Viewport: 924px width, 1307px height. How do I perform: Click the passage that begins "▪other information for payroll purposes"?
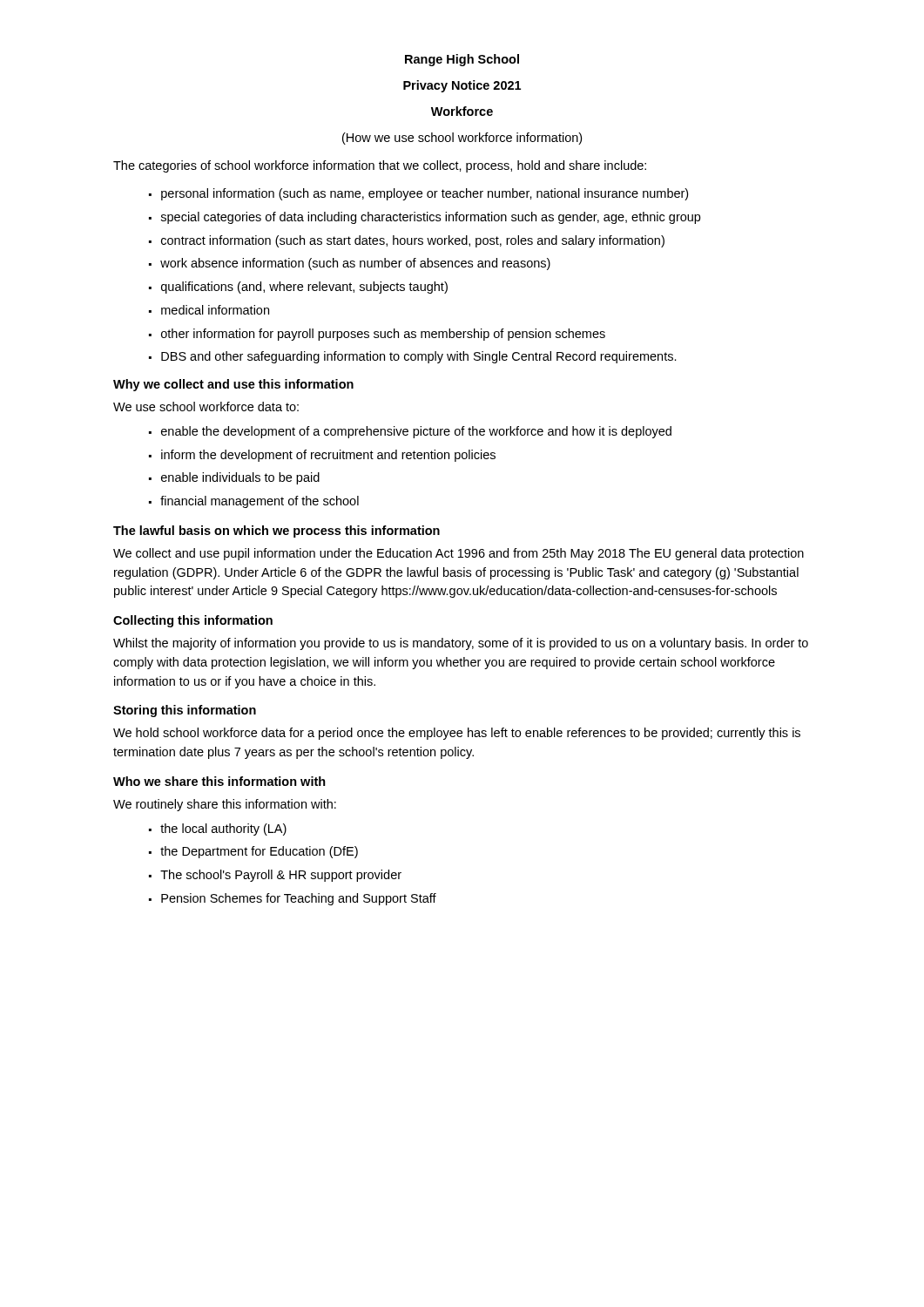[x=377, y=334]
